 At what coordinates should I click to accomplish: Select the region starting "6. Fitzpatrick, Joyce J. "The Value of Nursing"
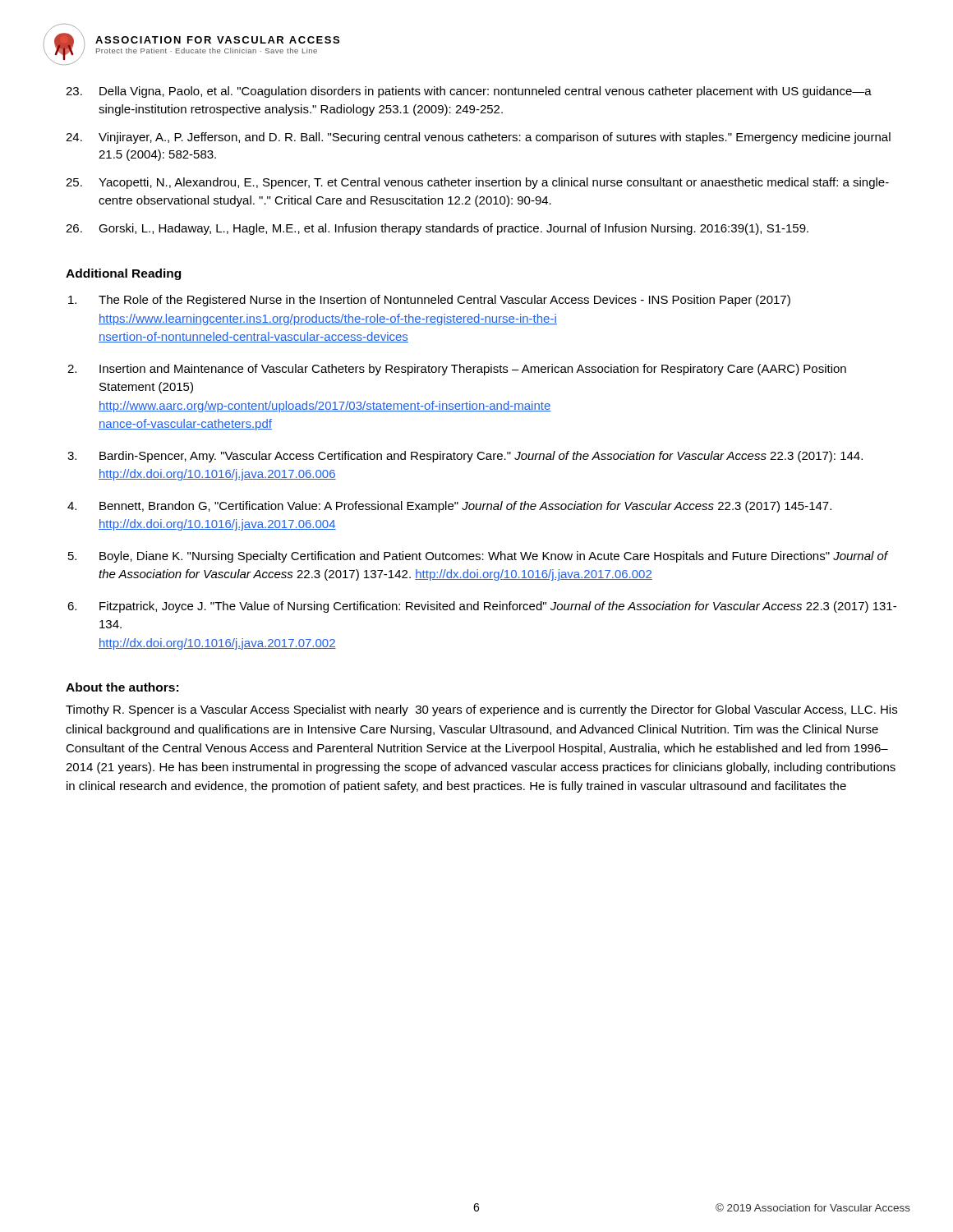pyautogui.click(x=498, y=607)
